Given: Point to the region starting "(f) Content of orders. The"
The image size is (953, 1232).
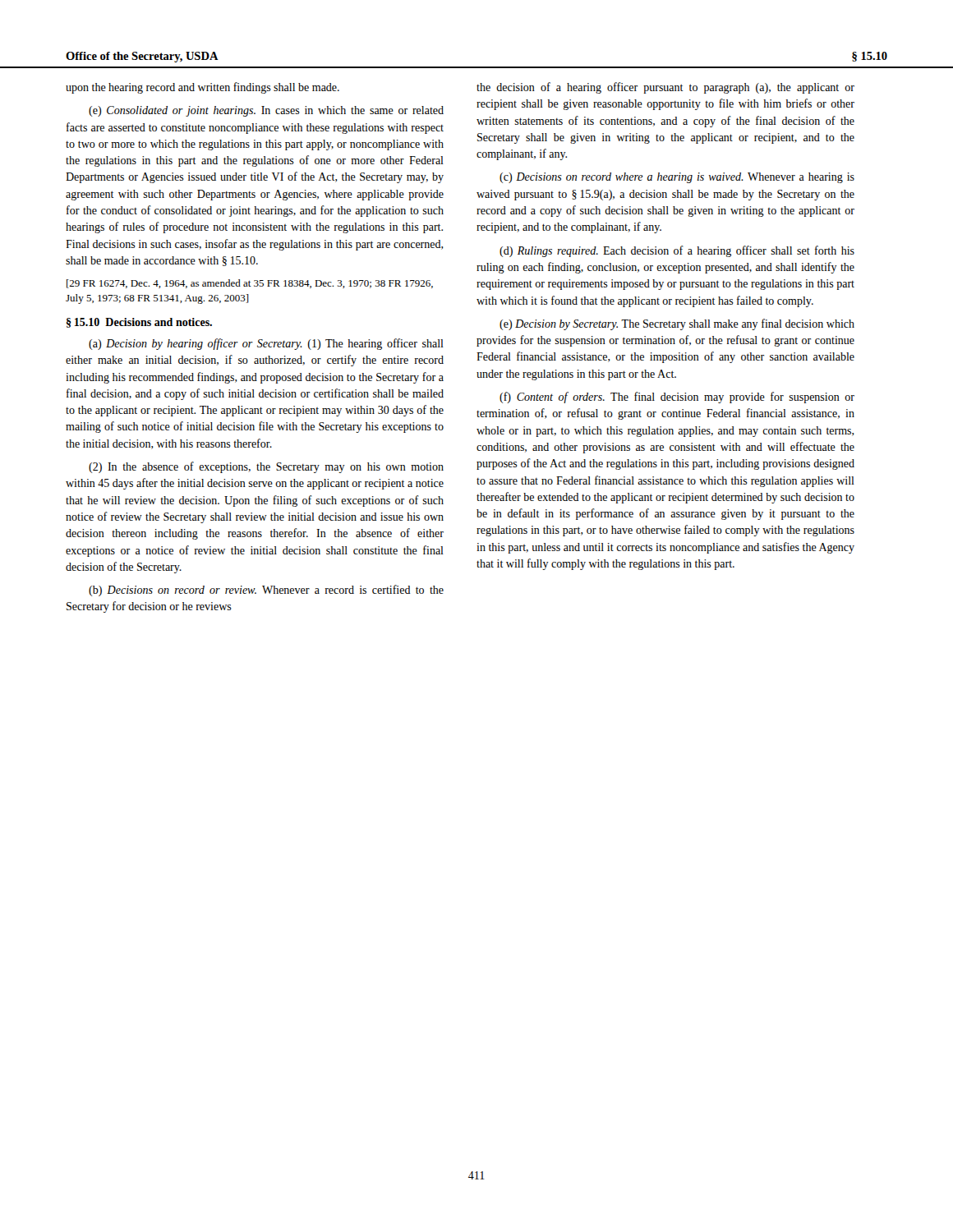Looking at the screenshot, I should click(x=665, y=481).
